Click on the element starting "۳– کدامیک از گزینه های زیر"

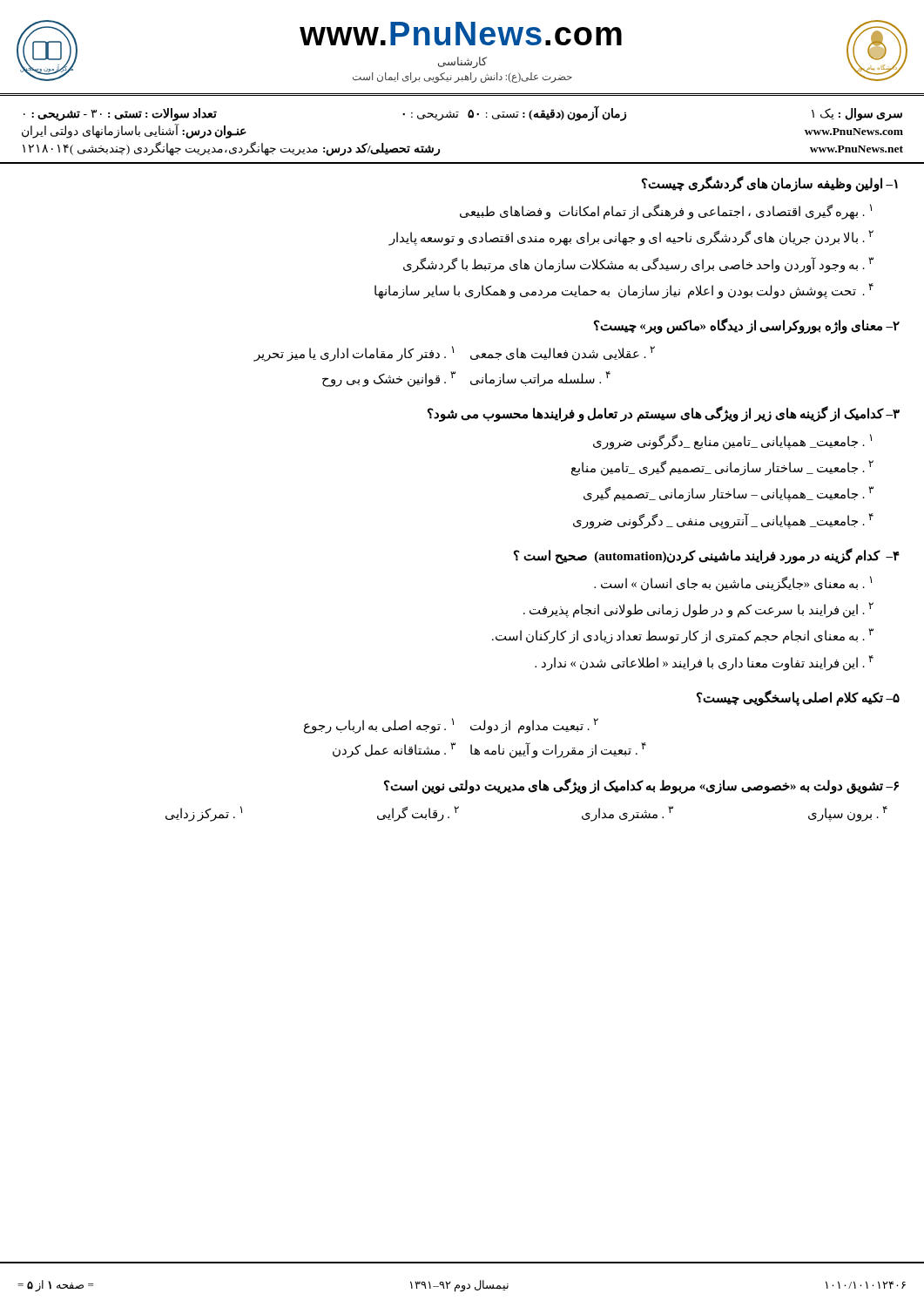click(x=664, y=414)
